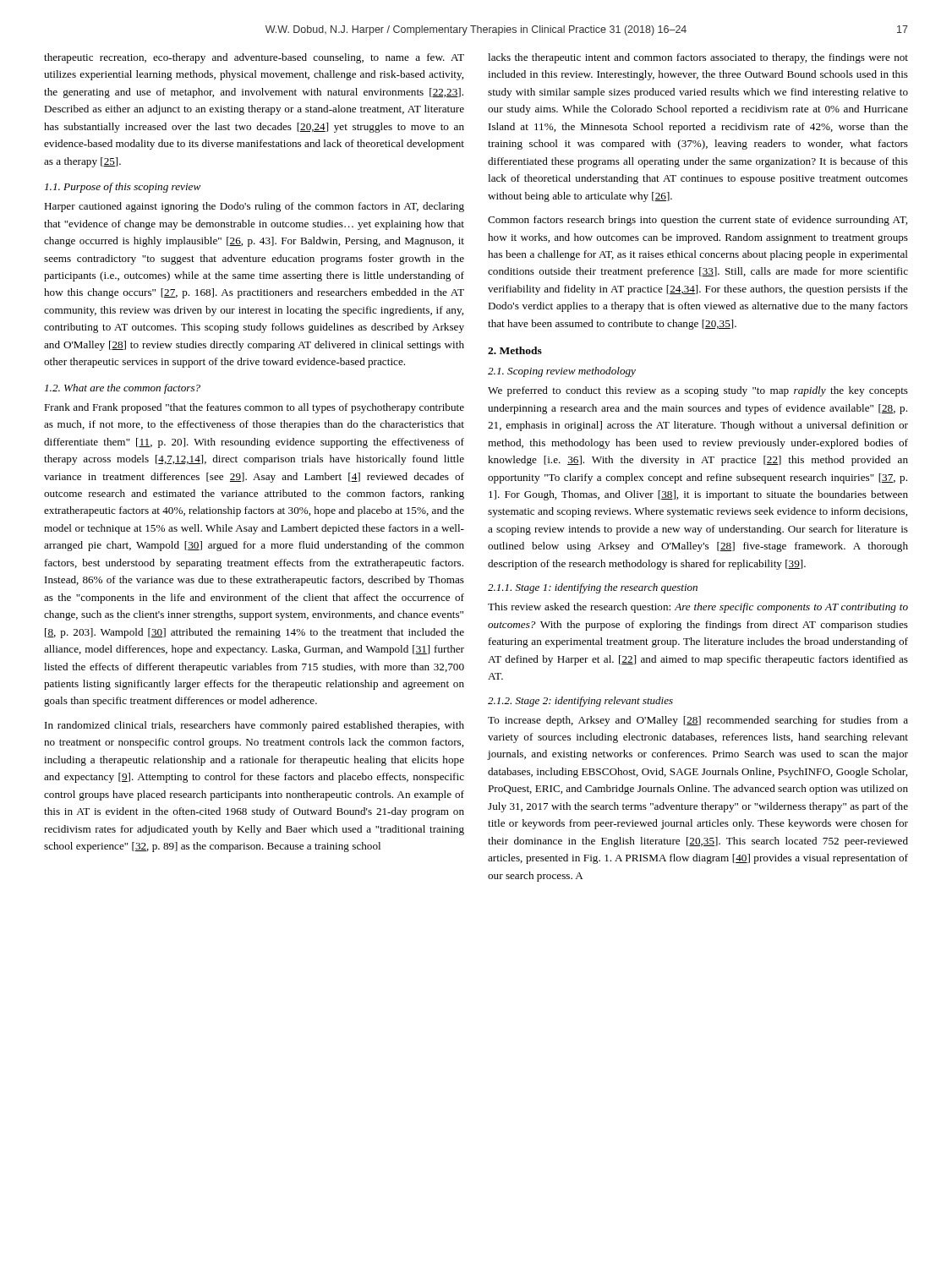
Task: Locate the block of text that opens with "Harper cautioned against ignoring the Dodo's"
Action: pos(254,284)
